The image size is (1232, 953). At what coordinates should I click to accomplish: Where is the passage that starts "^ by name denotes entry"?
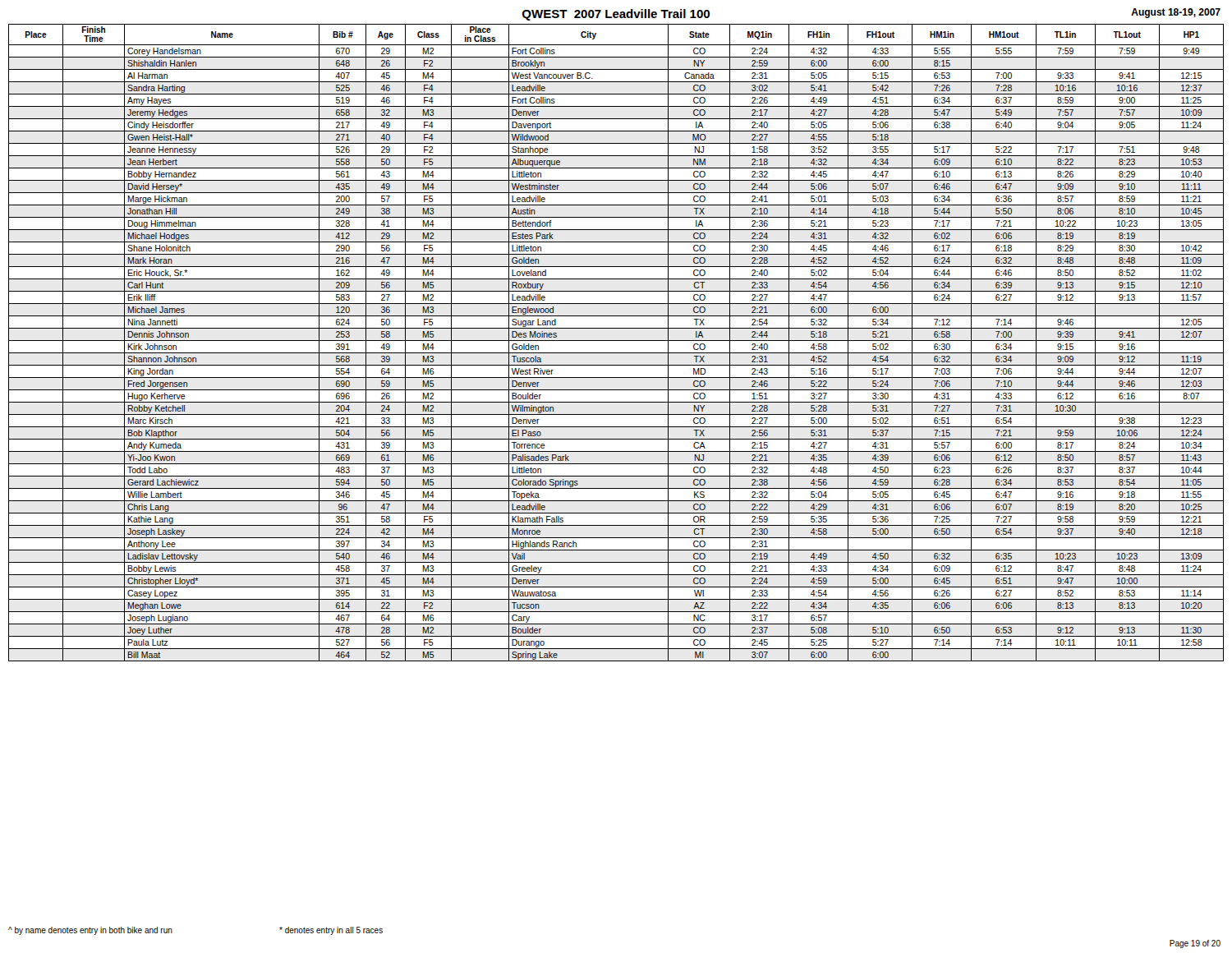click(90, 930)
